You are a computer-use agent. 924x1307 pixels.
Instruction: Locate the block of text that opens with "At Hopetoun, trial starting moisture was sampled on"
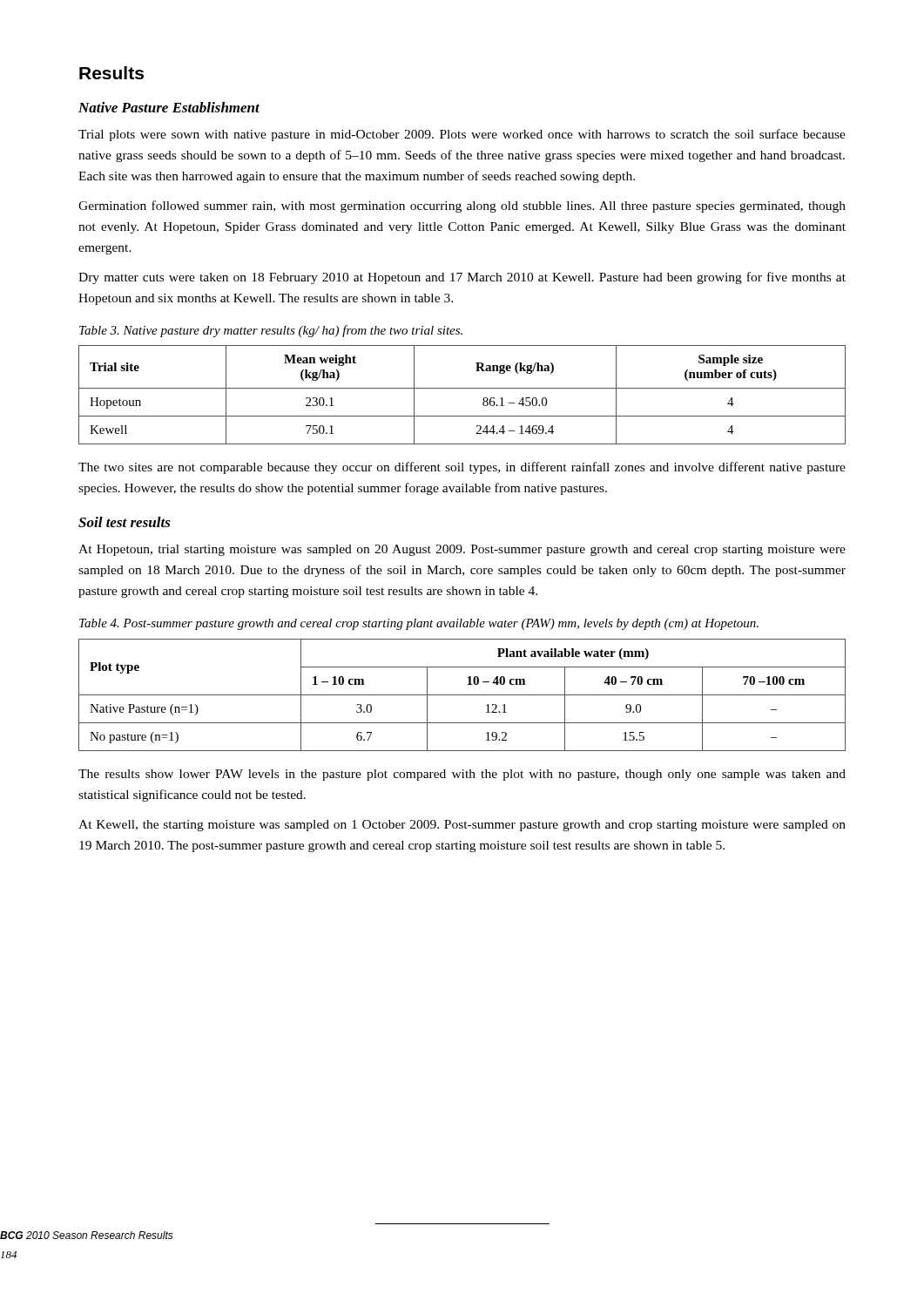[462, 570]
